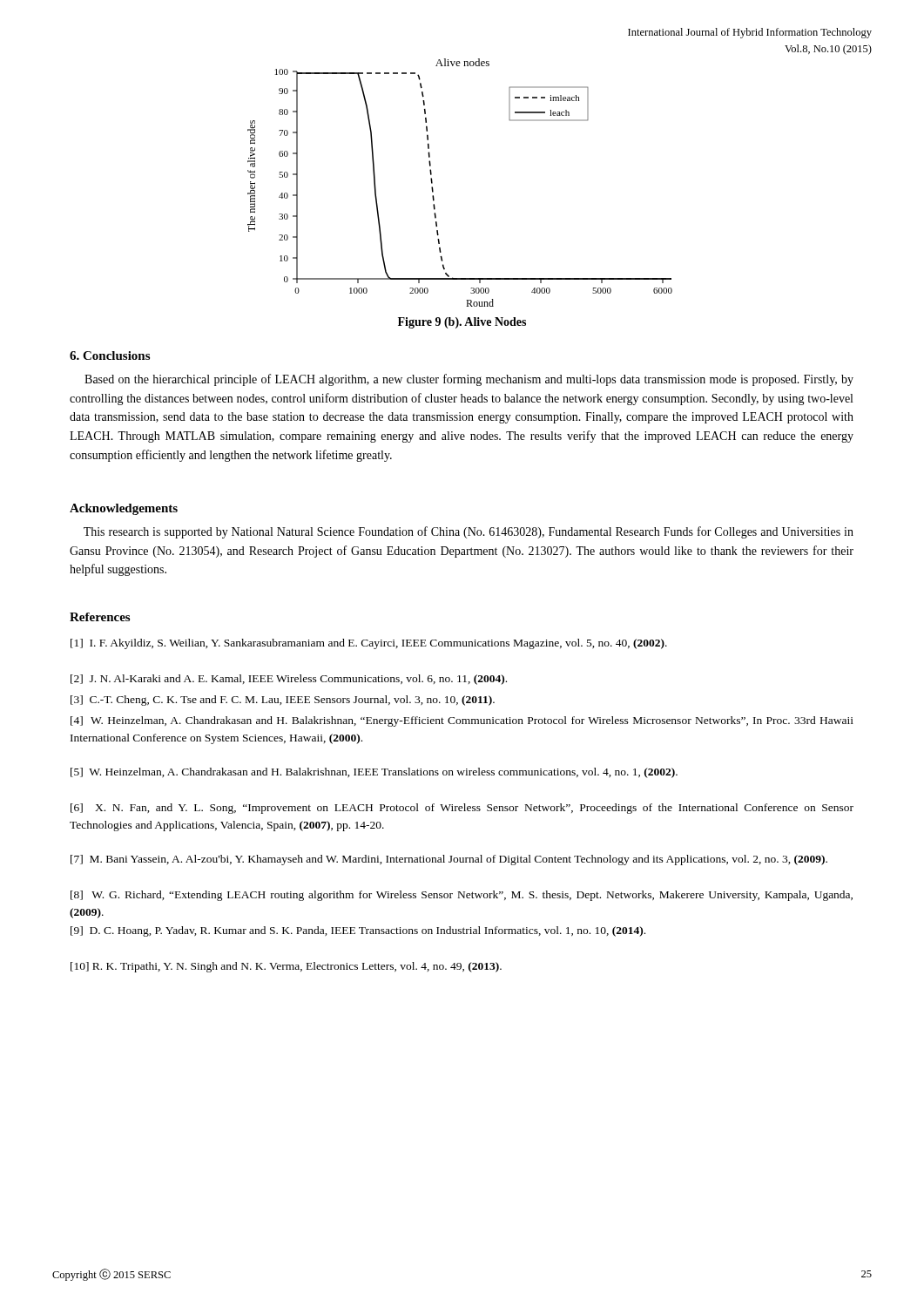
Task: Find the block on this page that starts "[5] W. Heinzelman, A. Chandrakasan and H."
Action: (374, 772)
